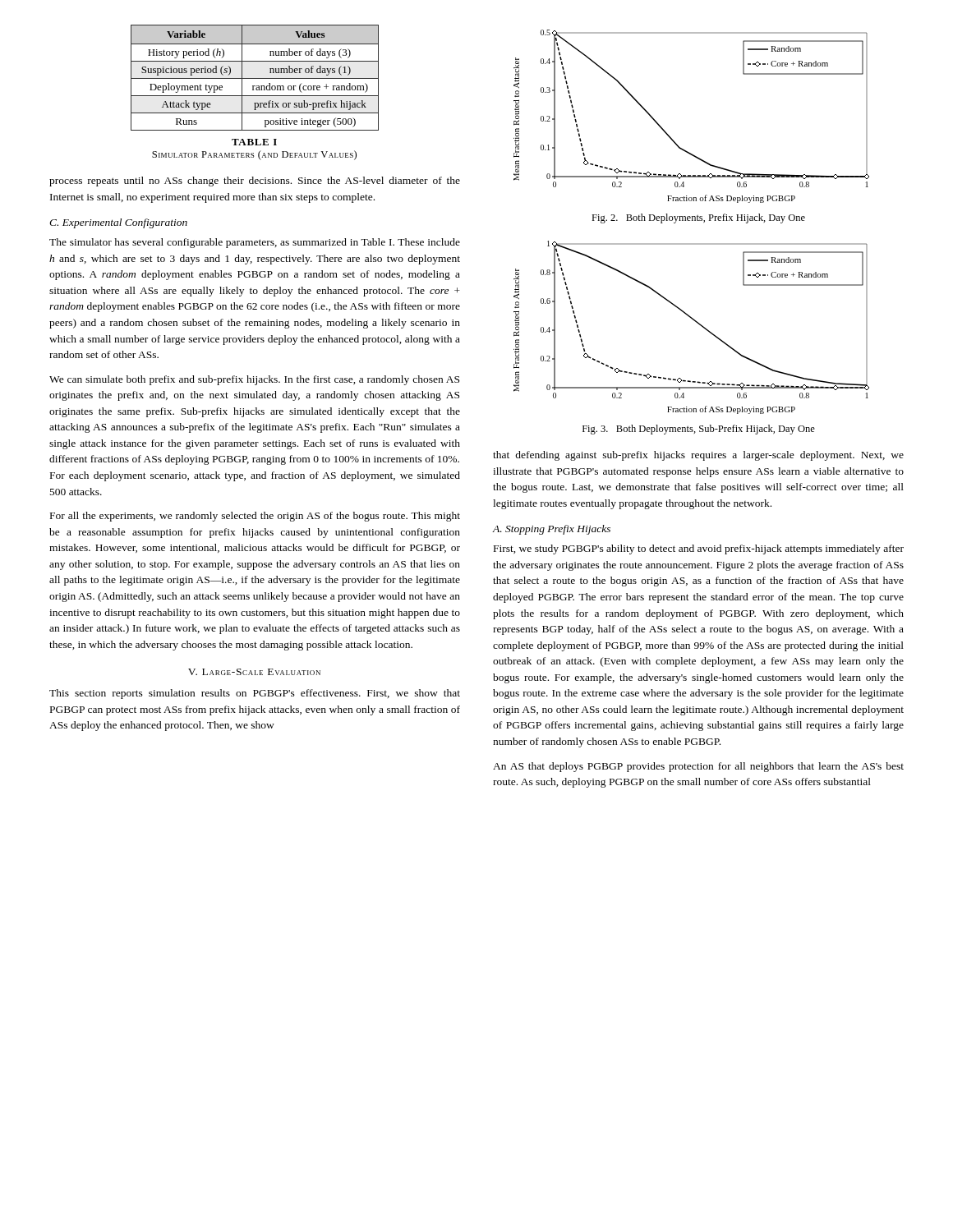Click on the text block containing "process repeats until no ASs change their decisions."
The width and height of the screenshot is (953, 1232).
coord(255,188)
